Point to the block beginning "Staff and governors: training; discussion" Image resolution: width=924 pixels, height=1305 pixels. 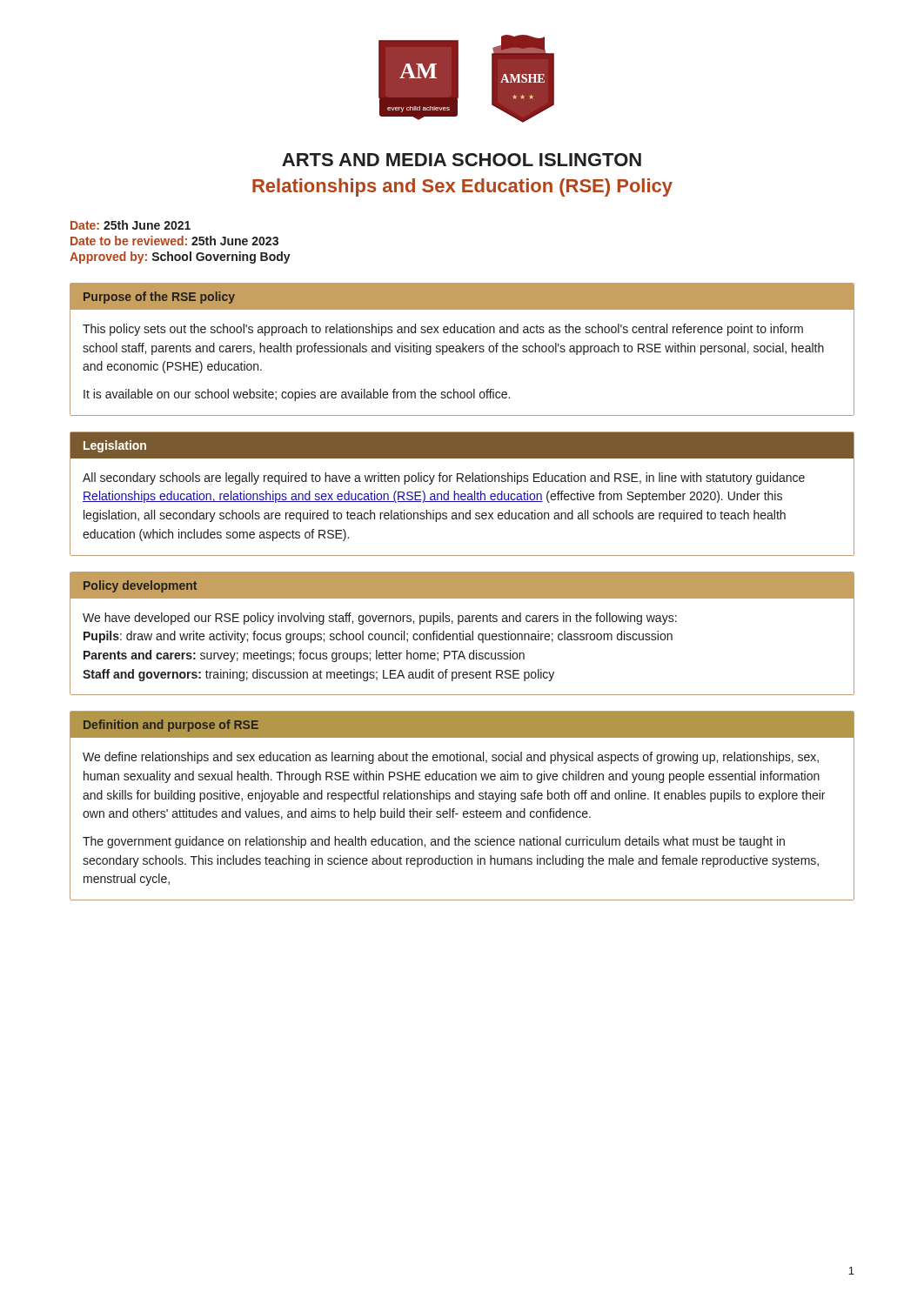(x=462, y=675)
